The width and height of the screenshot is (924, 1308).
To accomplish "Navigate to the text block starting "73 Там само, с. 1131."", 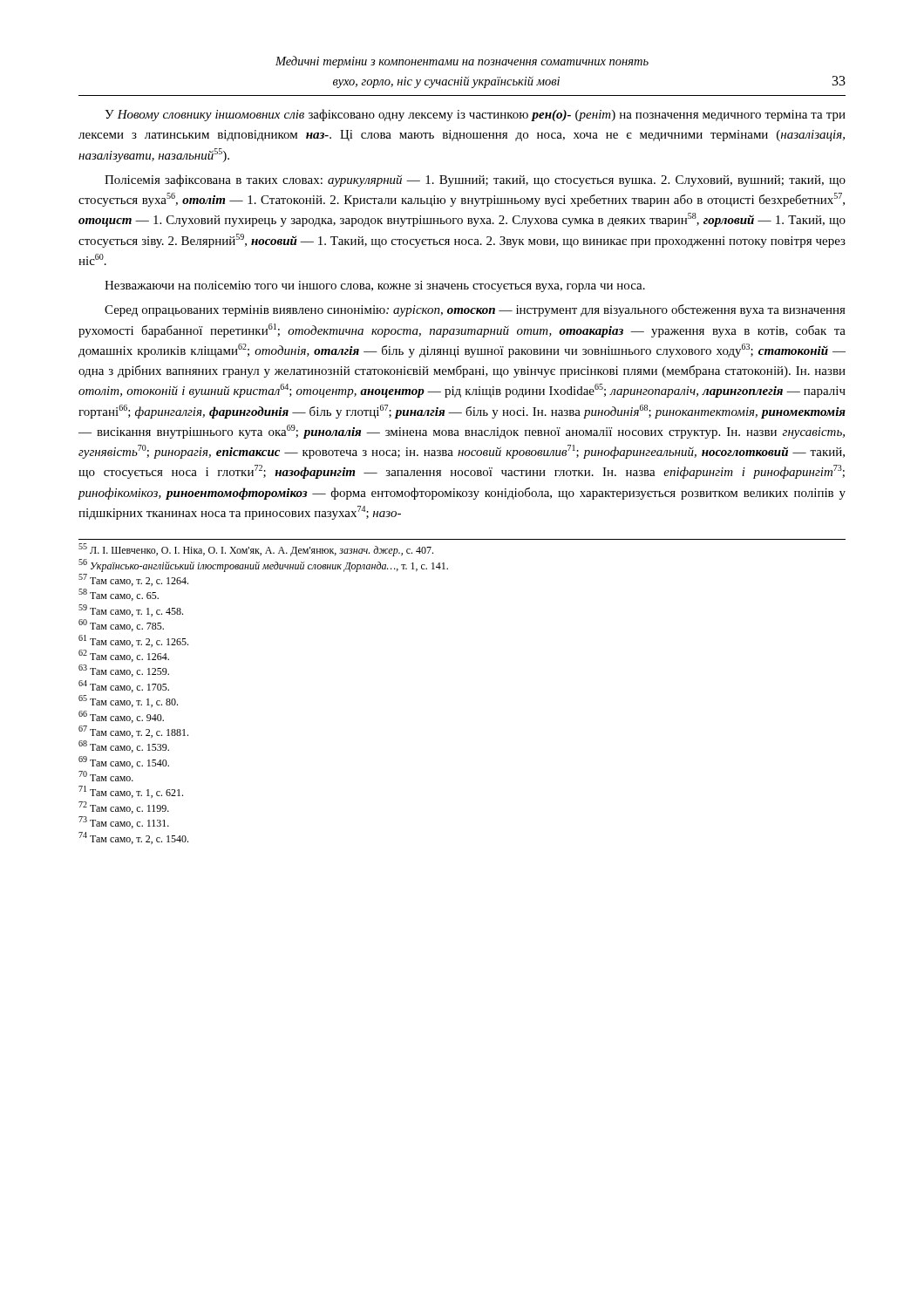I will pos(124,823).
